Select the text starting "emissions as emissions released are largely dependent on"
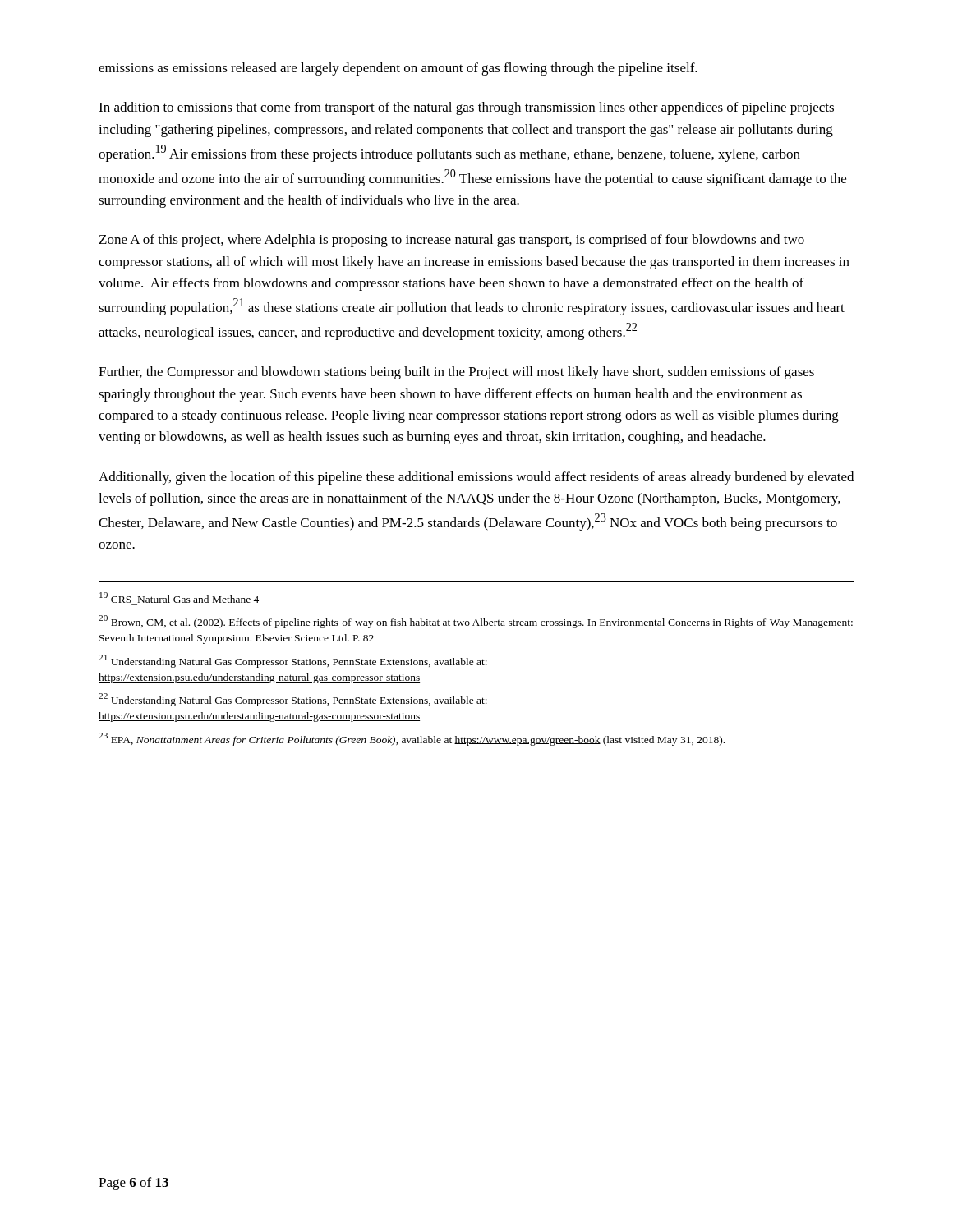953x1232 pixels. coord(398,68)
